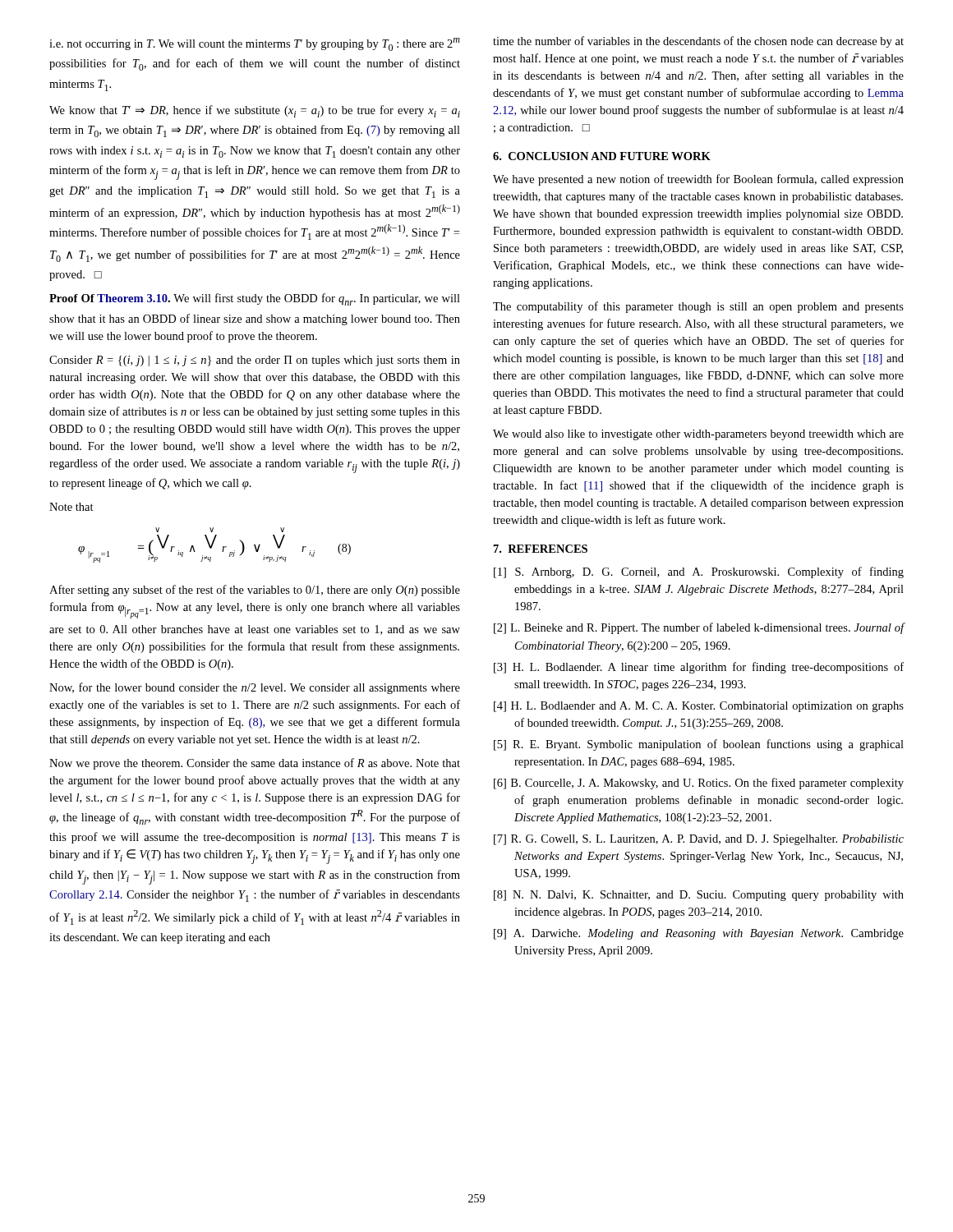
Task: Point to the block beginning "[4] H. L. Bodlaender and A. M."
Action: click(698, 714)
